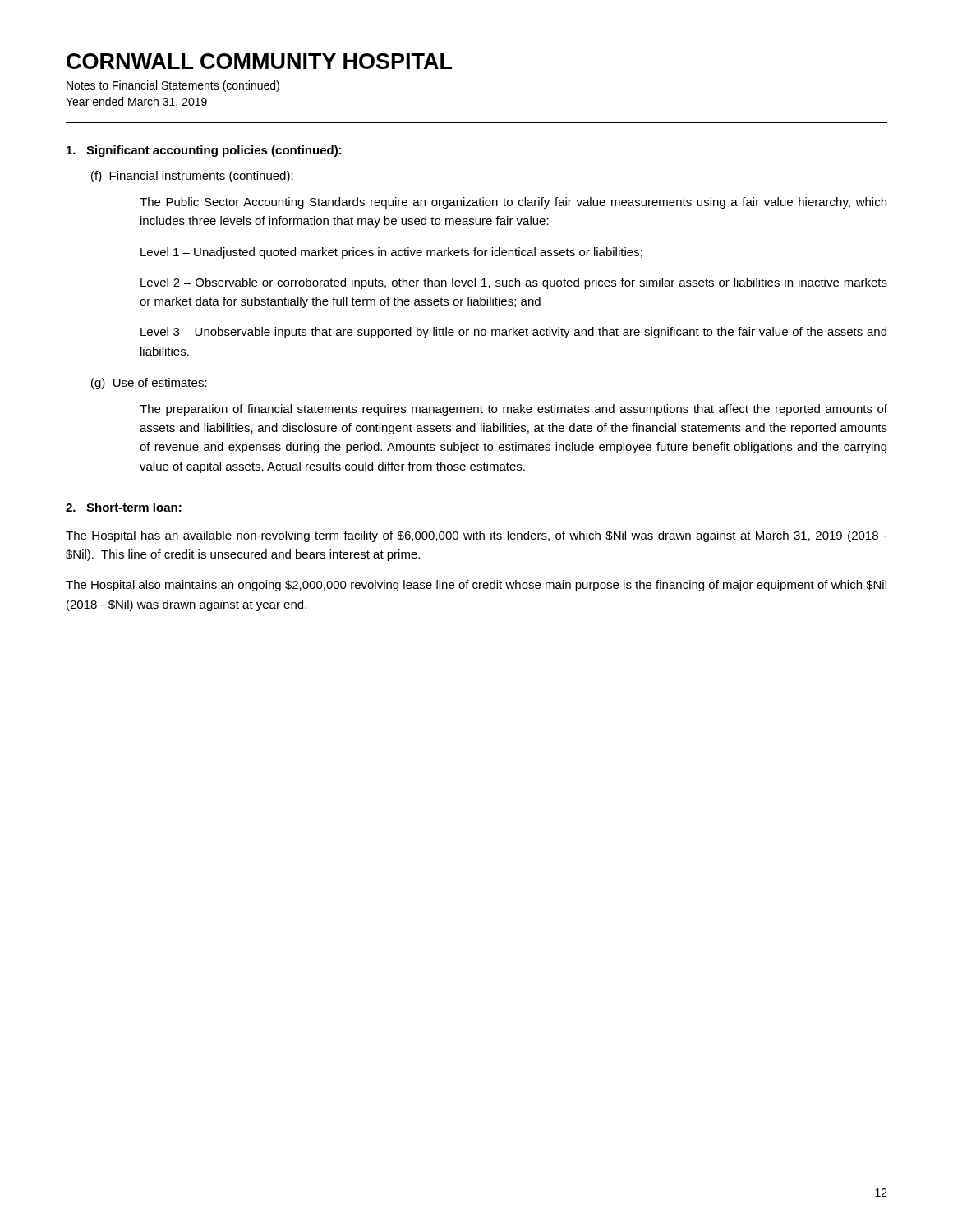The width and height of the screenshot is (953, 1232).
Task: Point to the block starting "(g) Use of estimates:"
Action: [x=149, y=382]
